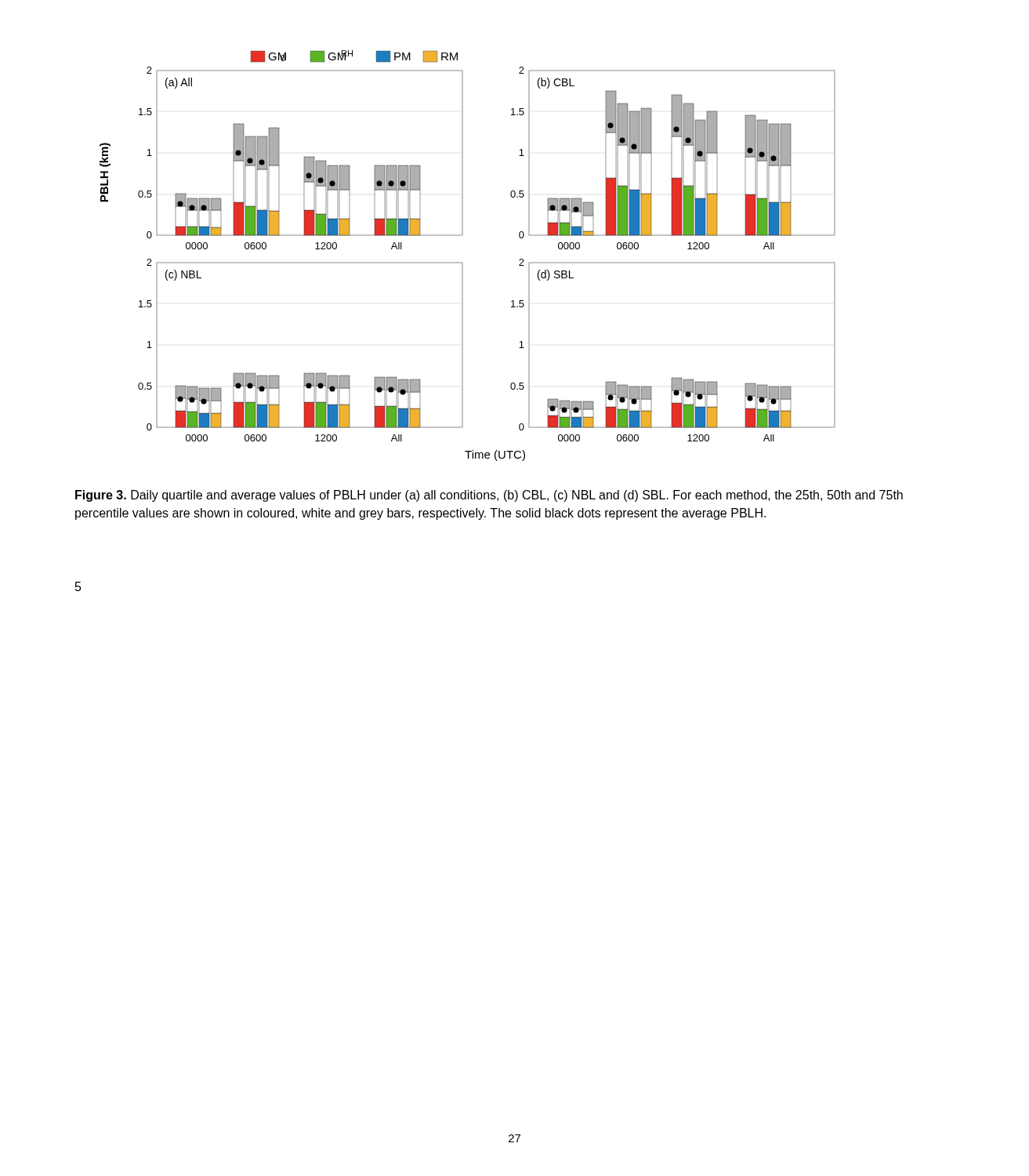The width and height of the screenshot is (1029, 1176).
Task: Click on the text block starting "Figure 3. Daily quartile and"
Action: [489, 504]
